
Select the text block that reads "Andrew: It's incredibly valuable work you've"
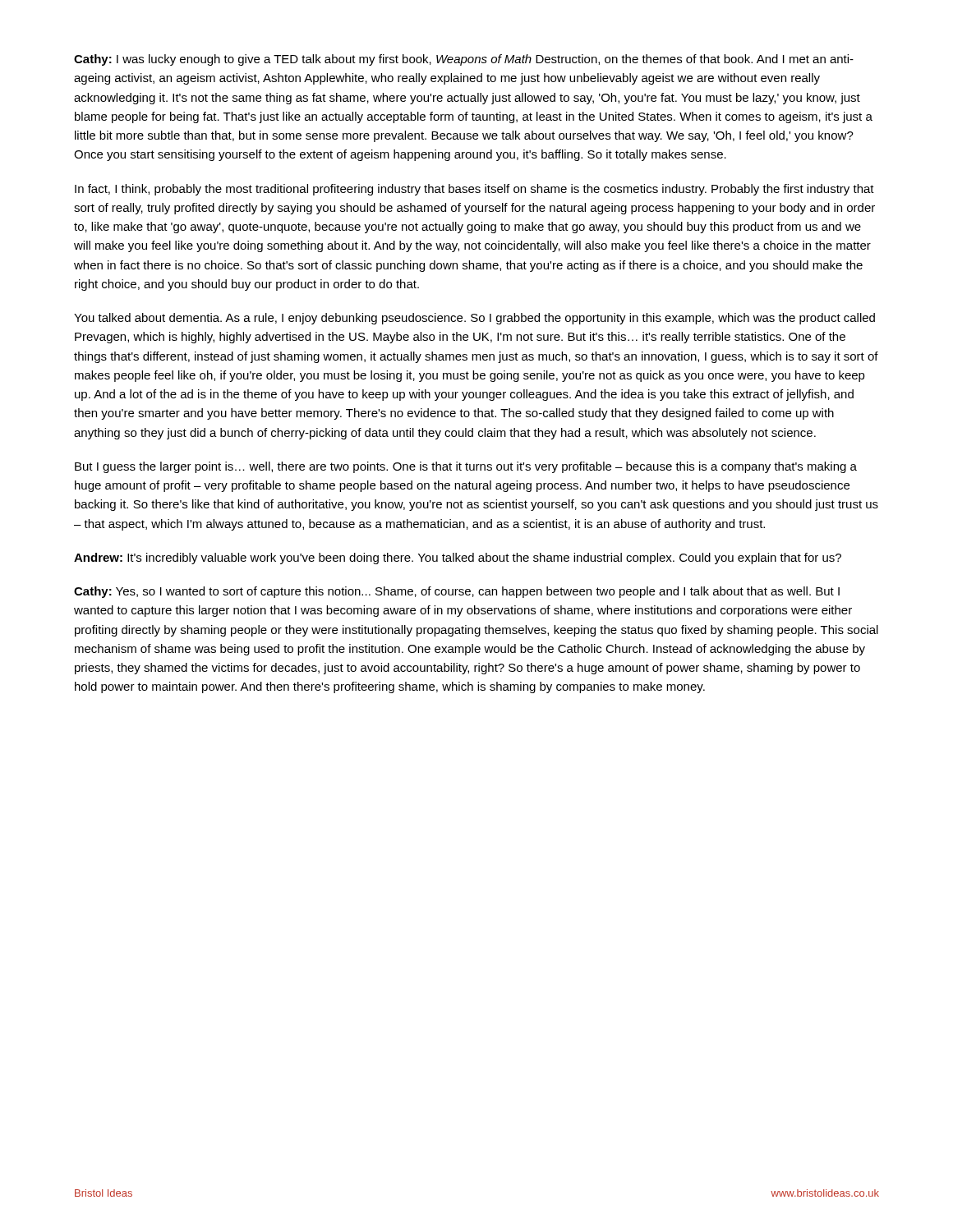[458, 557]
